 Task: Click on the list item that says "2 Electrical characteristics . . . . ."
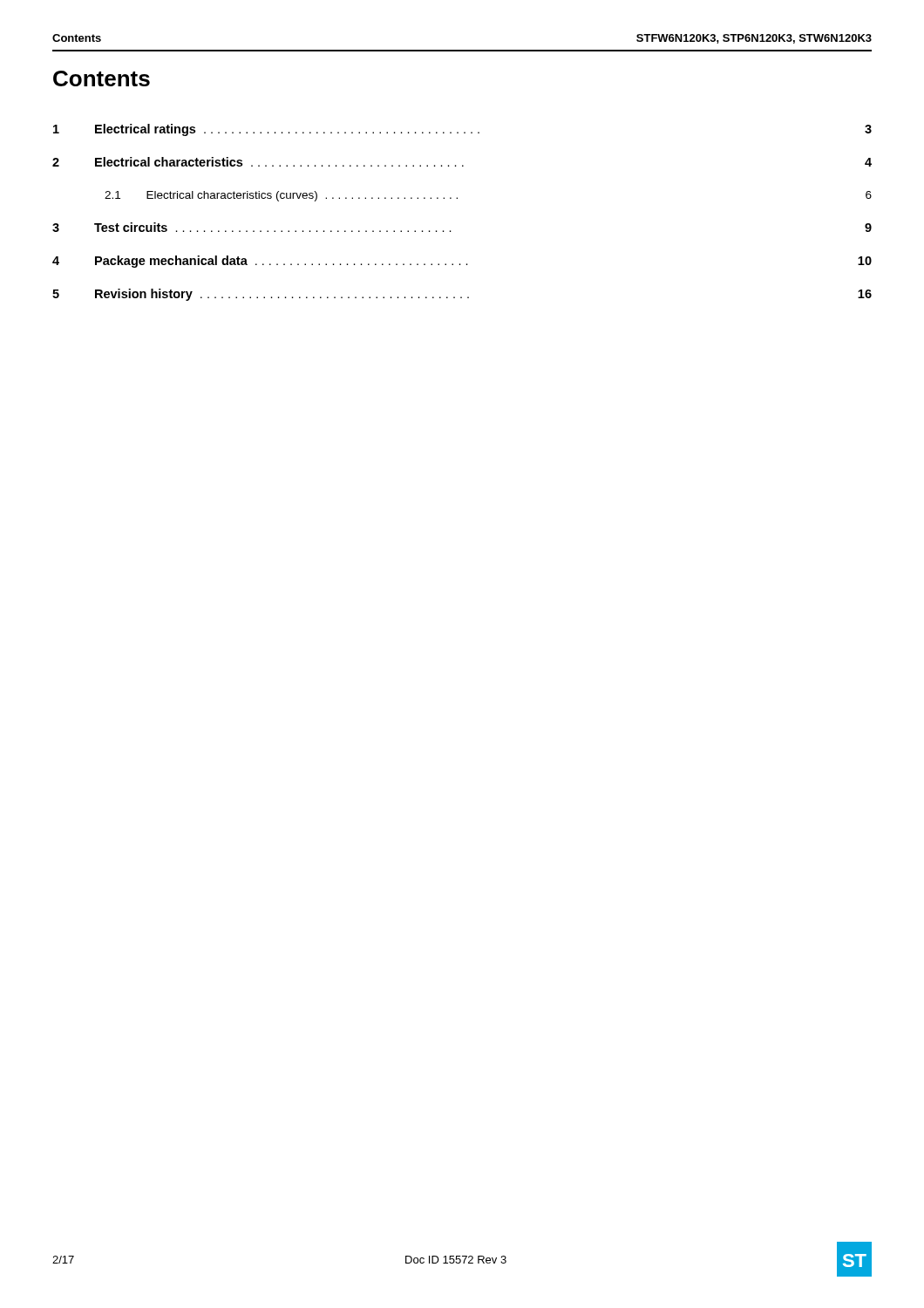[462, 162]
